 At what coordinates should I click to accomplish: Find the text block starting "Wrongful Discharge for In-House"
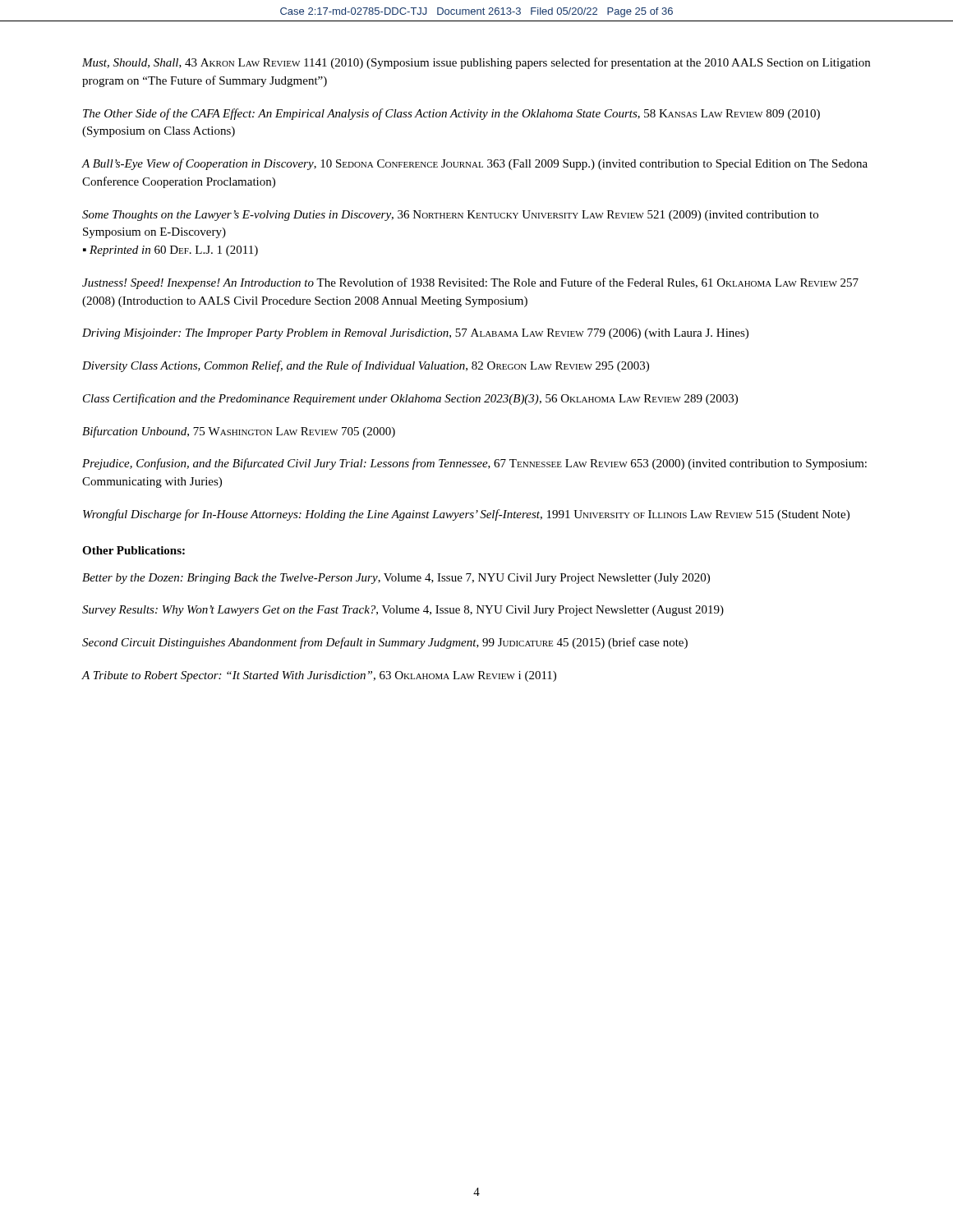[476, 515]
